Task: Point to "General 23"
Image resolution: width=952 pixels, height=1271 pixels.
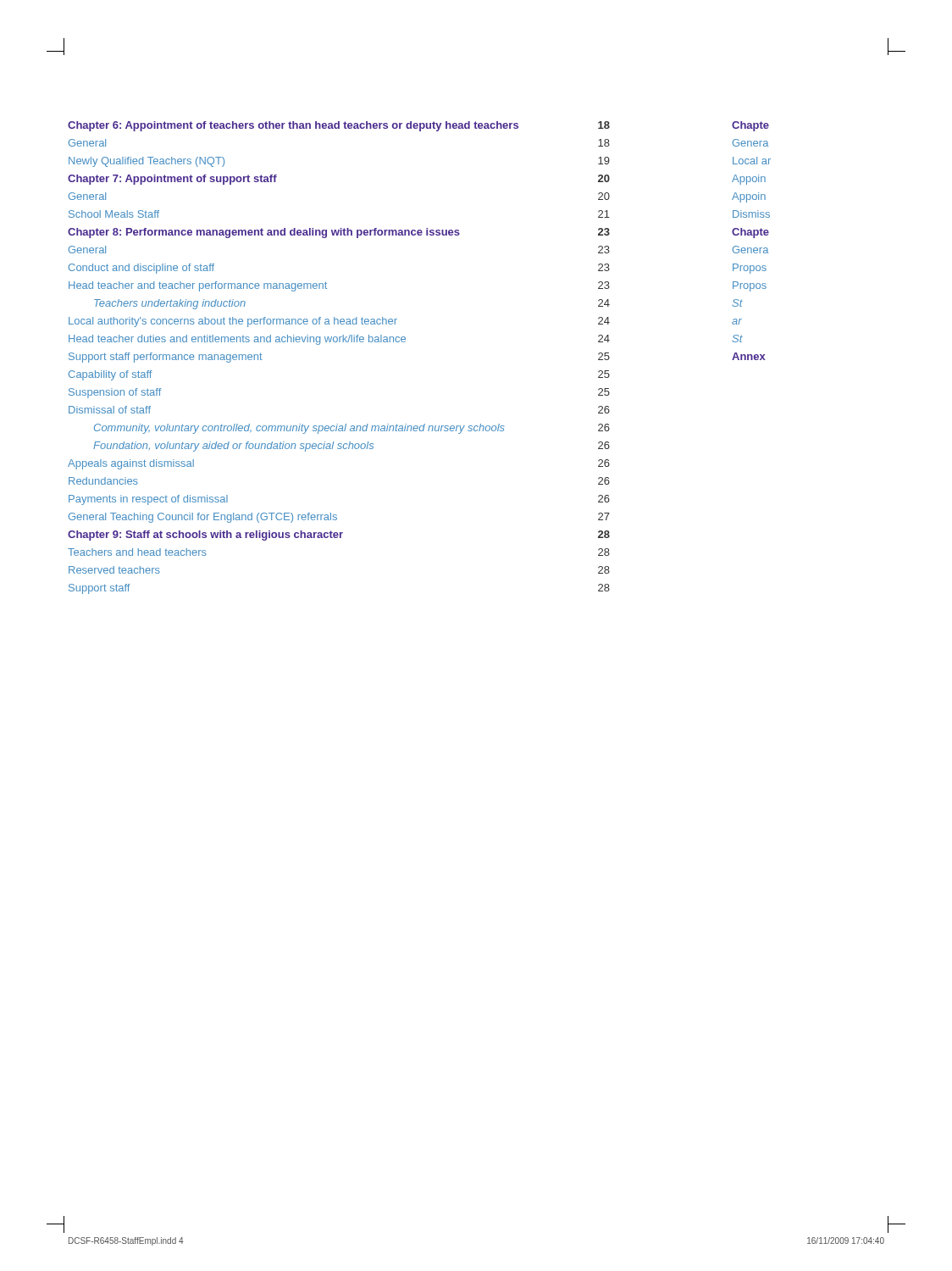Action: coord(87,250)
